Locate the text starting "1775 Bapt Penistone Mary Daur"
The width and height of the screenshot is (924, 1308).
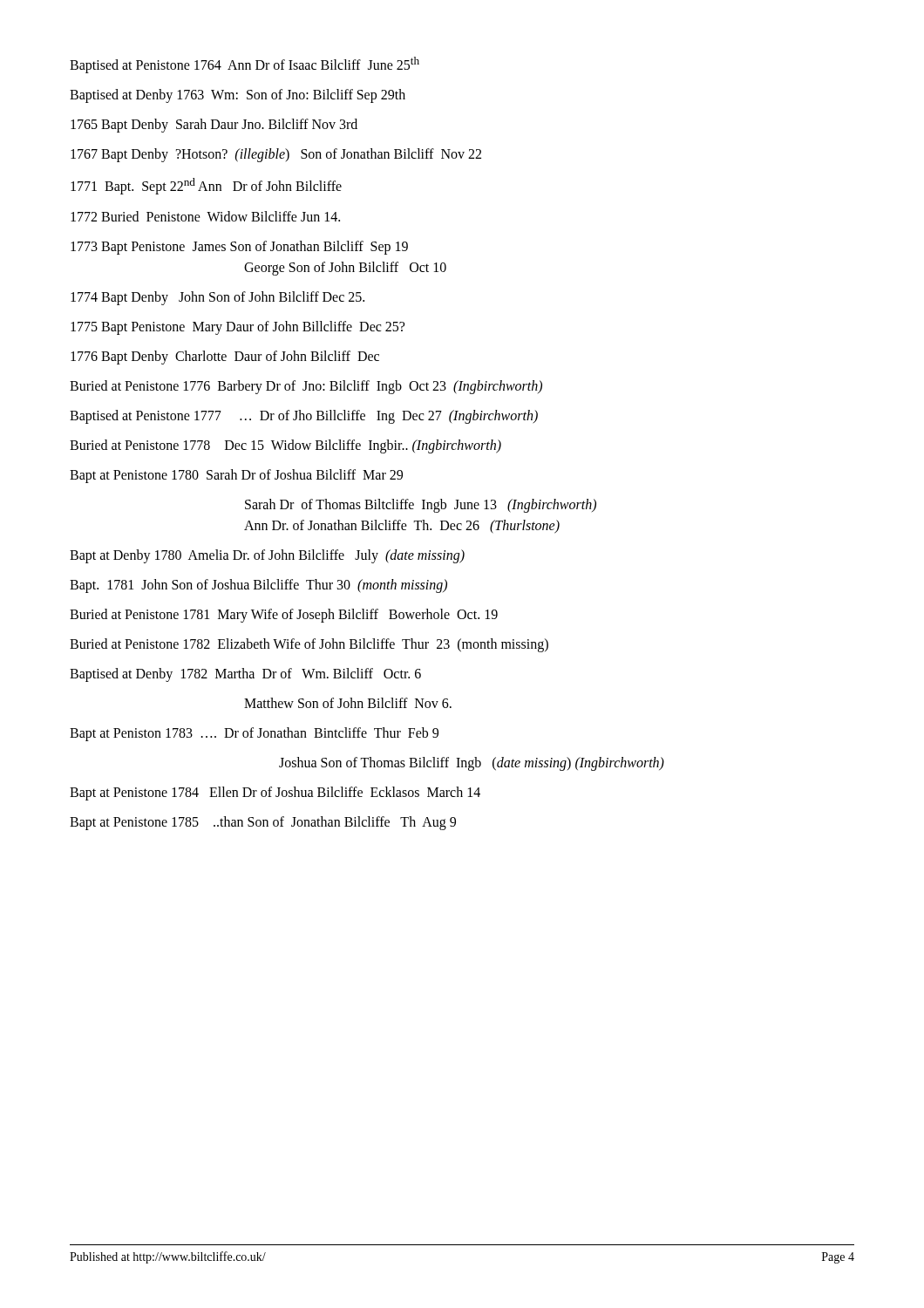pyautogui.click(x=238, y=326)
